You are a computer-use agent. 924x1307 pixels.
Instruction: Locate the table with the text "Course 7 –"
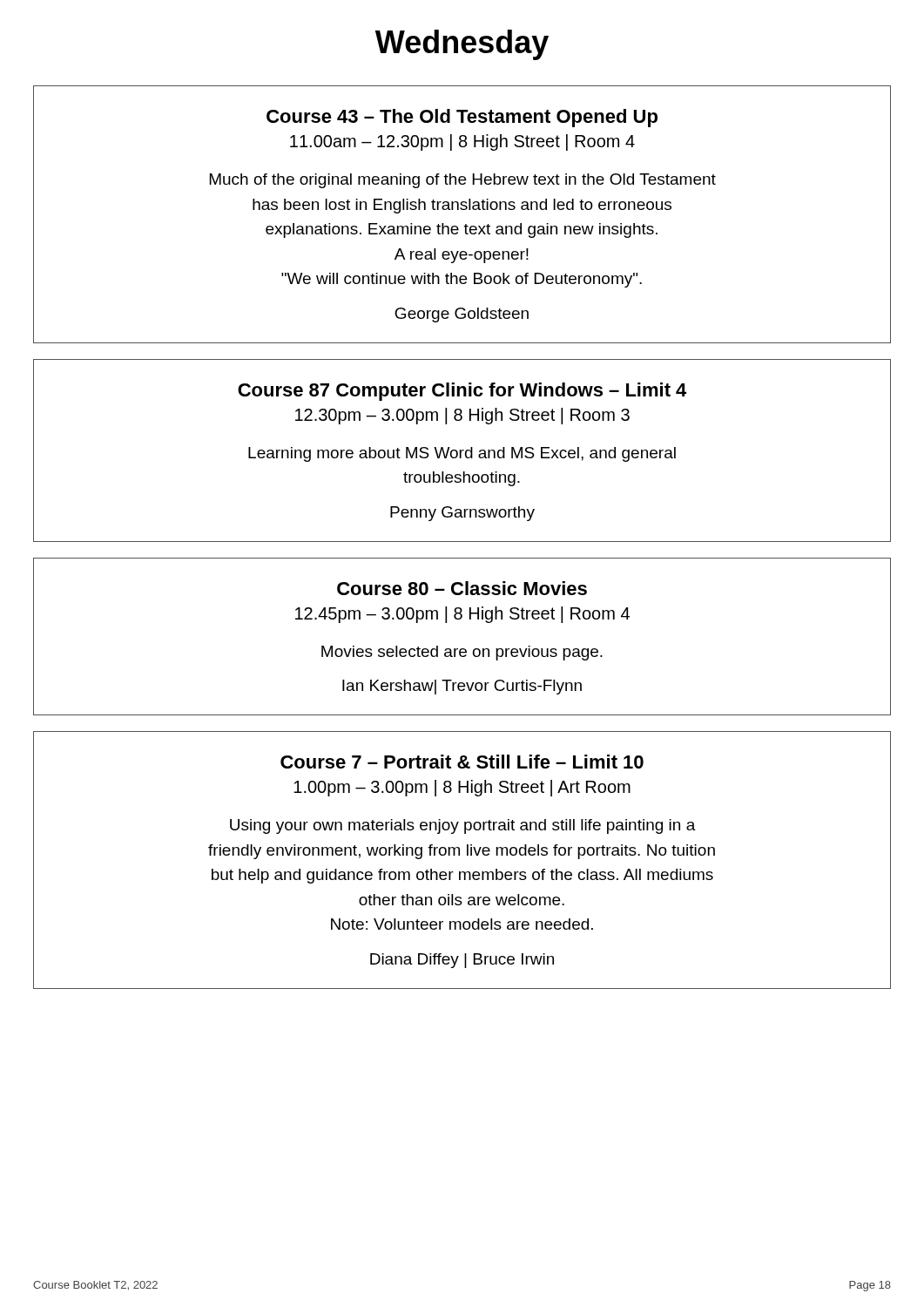462,860
